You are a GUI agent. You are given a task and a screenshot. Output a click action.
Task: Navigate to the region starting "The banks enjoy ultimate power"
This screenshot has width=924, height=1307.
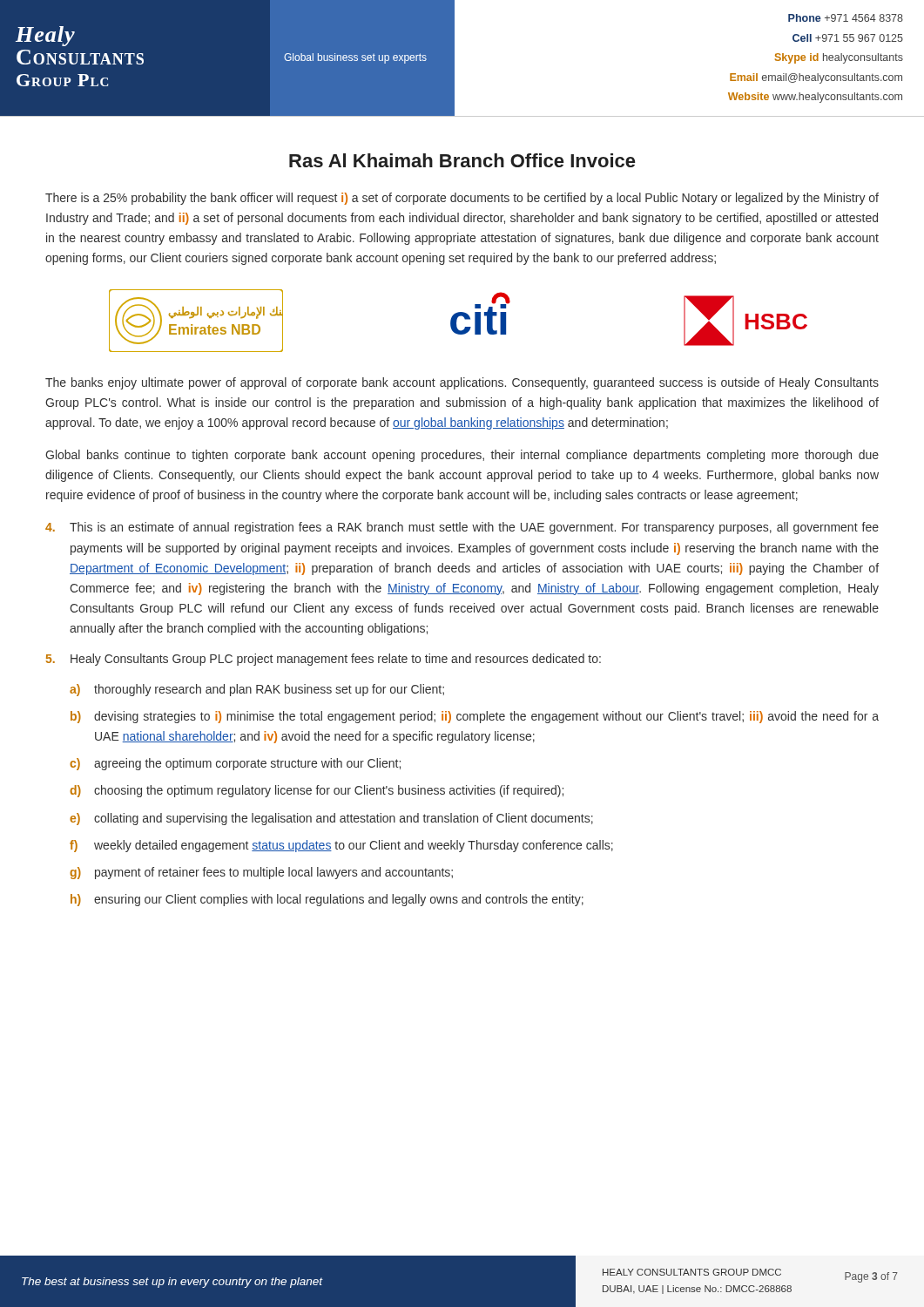[x=462, y=402]
